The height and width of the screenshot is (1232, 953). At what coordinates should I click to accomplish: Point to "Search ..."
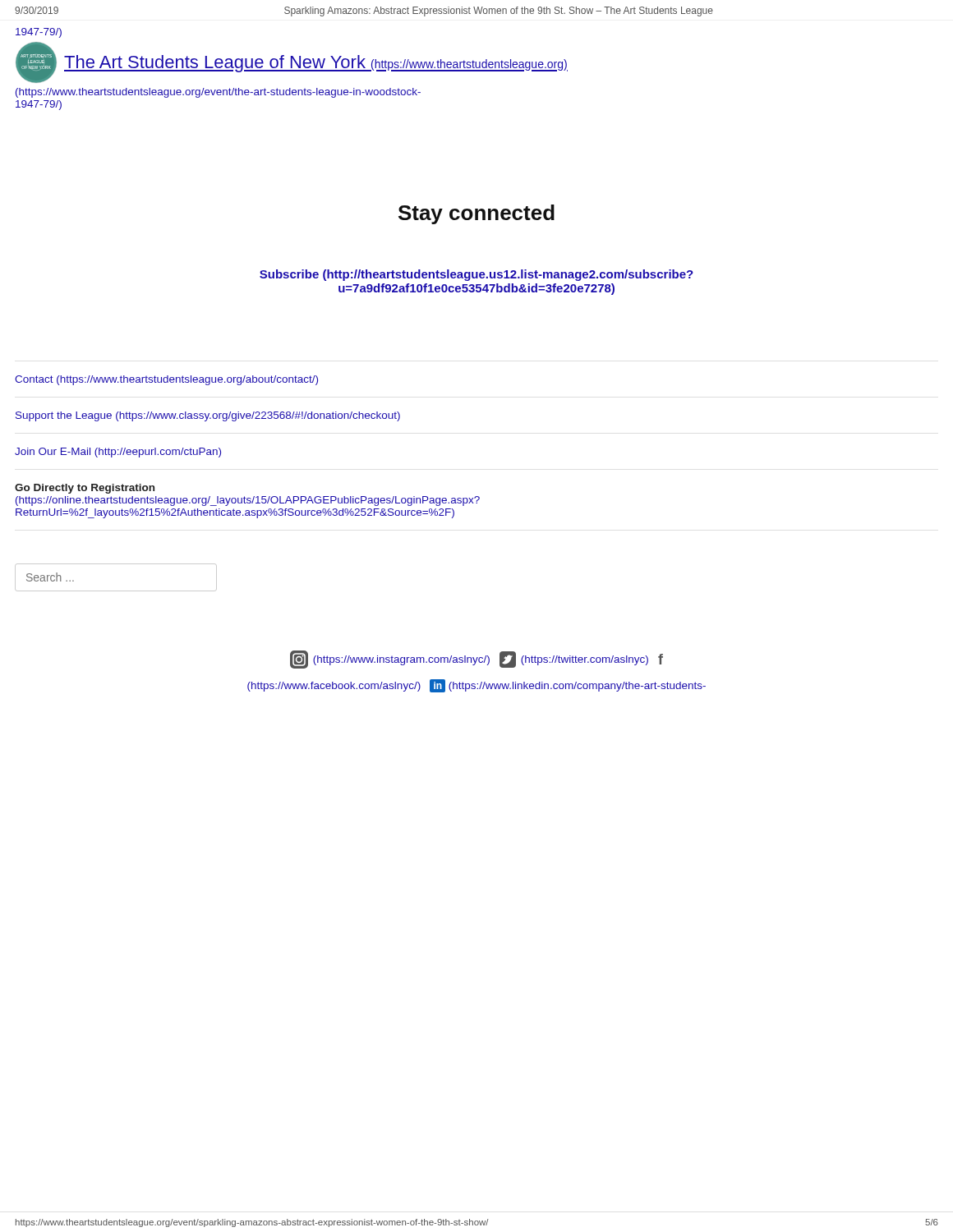pyautogui.click(x=116, y=577)
